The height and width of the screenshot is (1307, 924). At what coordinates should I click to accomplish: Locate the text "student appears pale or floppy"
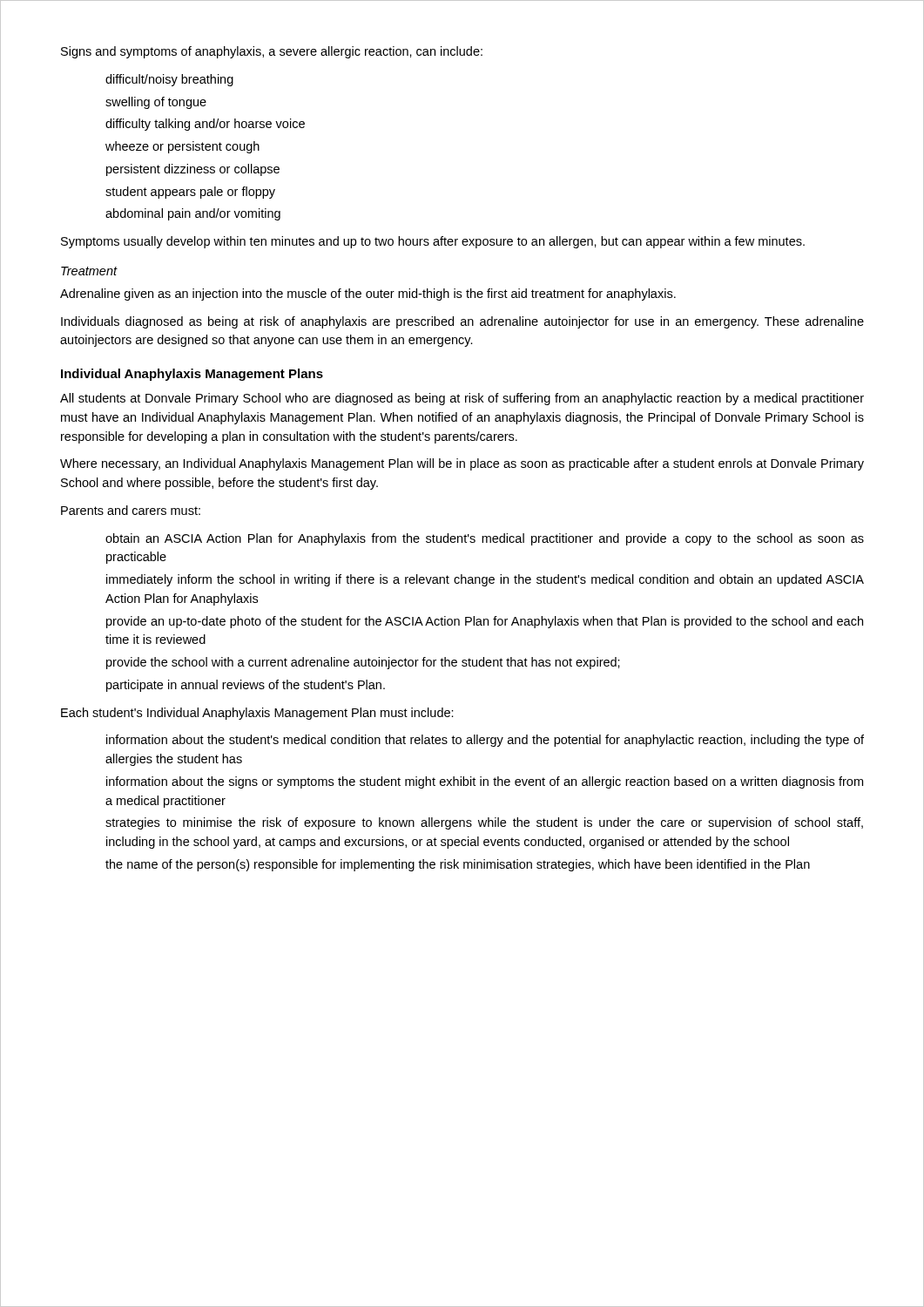pos(190,191)
